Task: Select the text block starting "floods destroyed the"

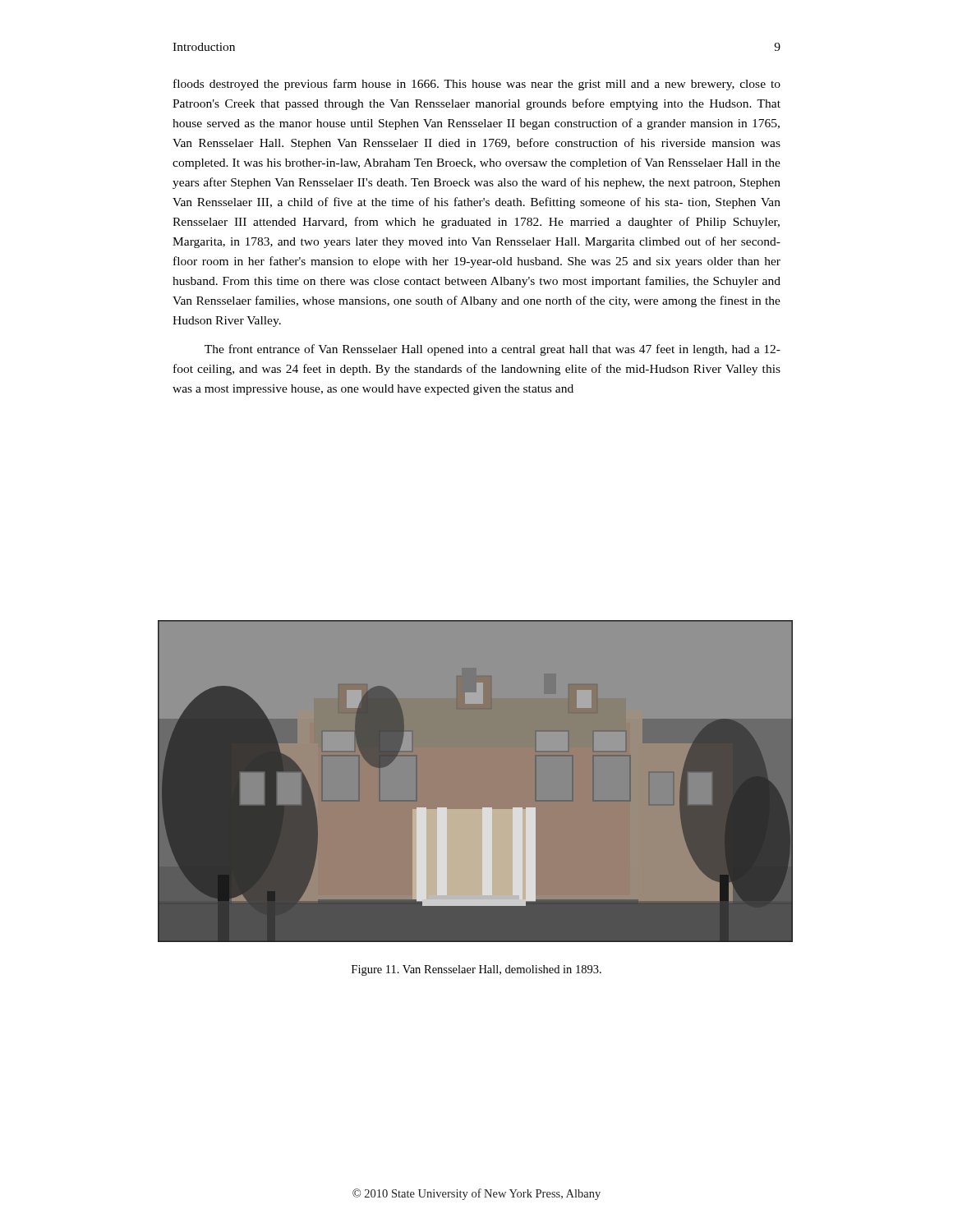Action: [x=476, y=236]
